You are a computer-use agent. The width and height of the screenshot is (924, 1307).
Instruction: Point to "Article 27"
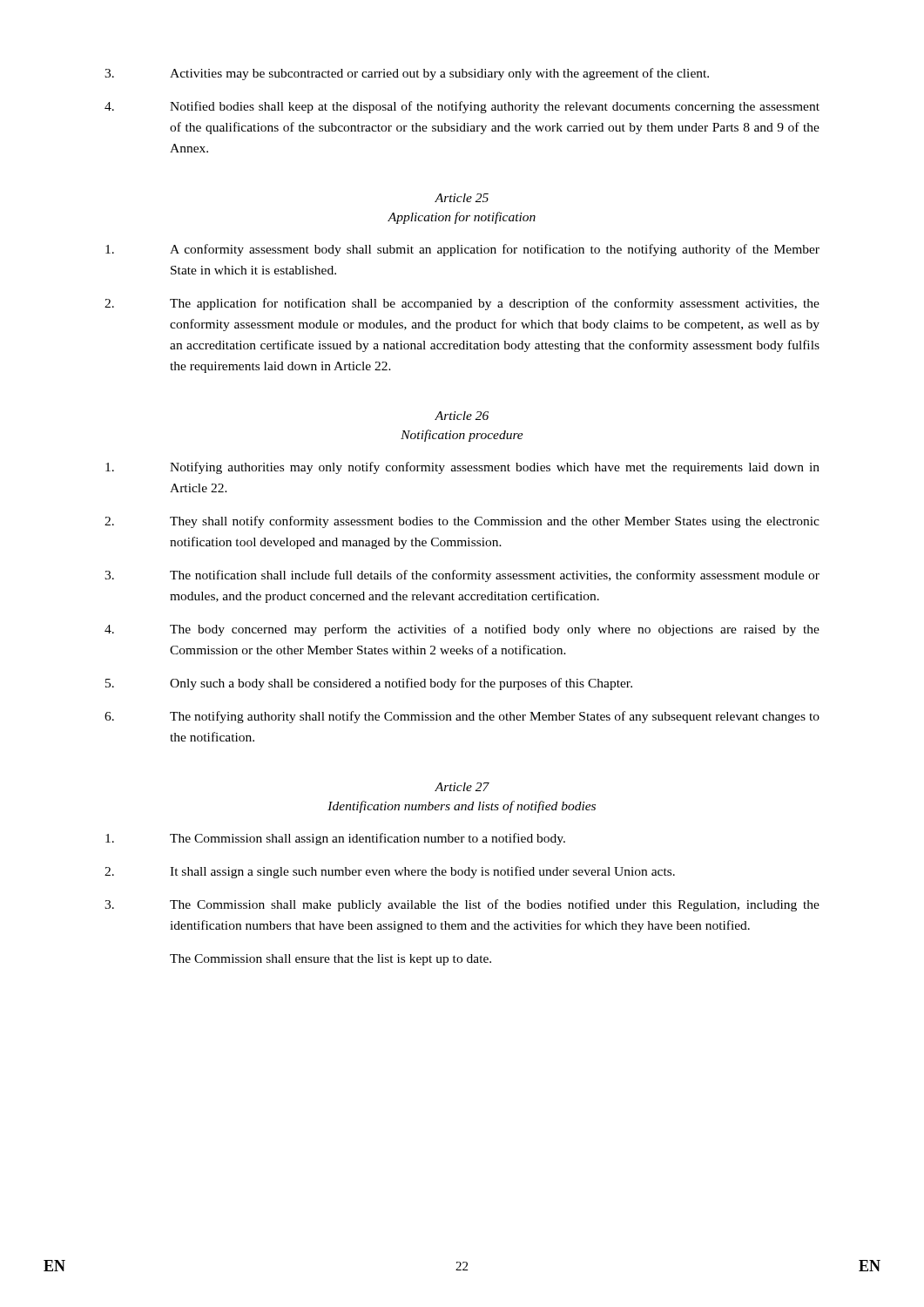462,787
